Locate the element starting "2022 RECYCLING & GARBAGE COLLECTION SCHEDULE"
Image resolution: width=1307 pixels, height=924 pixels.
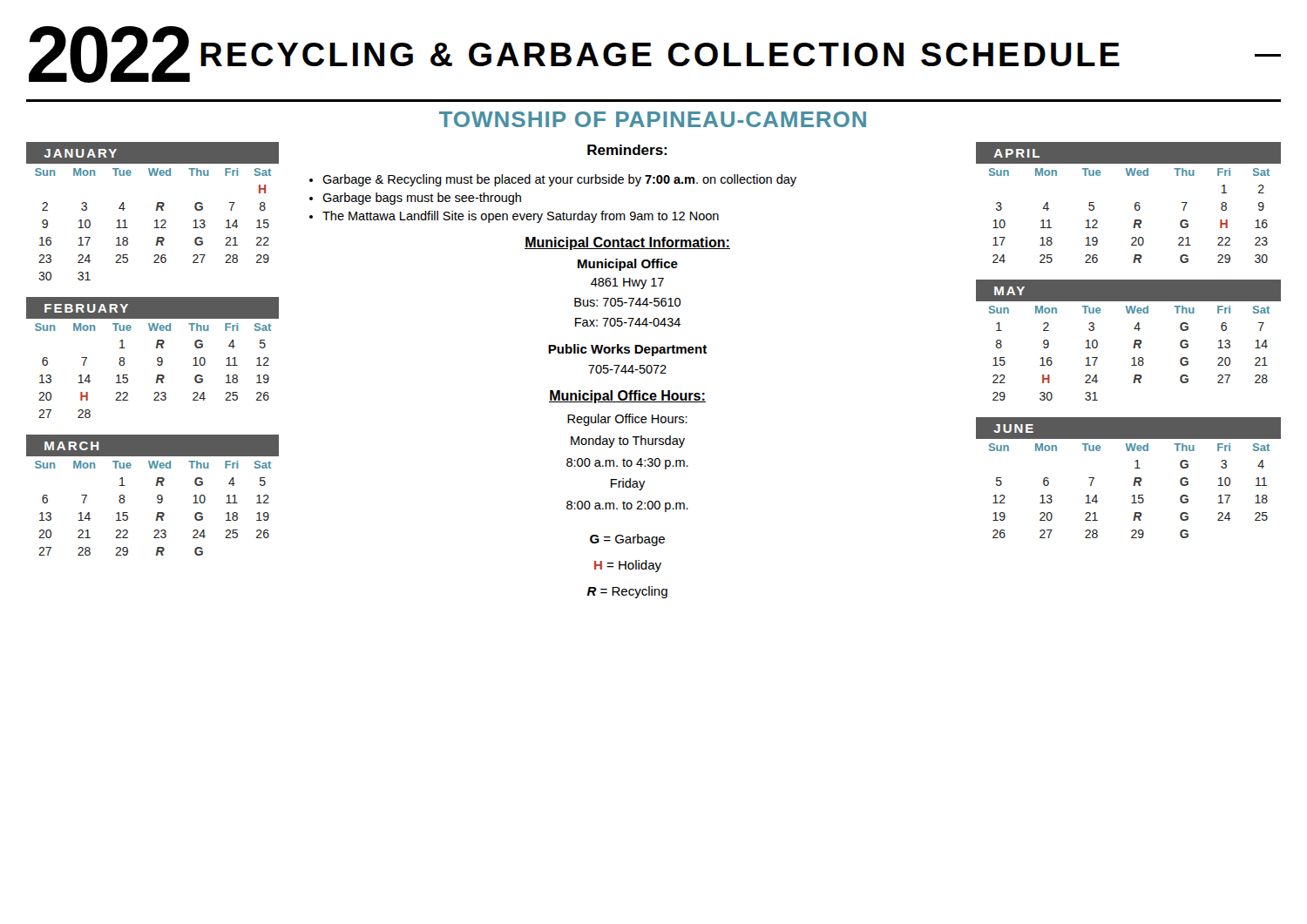tap(654, 57)
